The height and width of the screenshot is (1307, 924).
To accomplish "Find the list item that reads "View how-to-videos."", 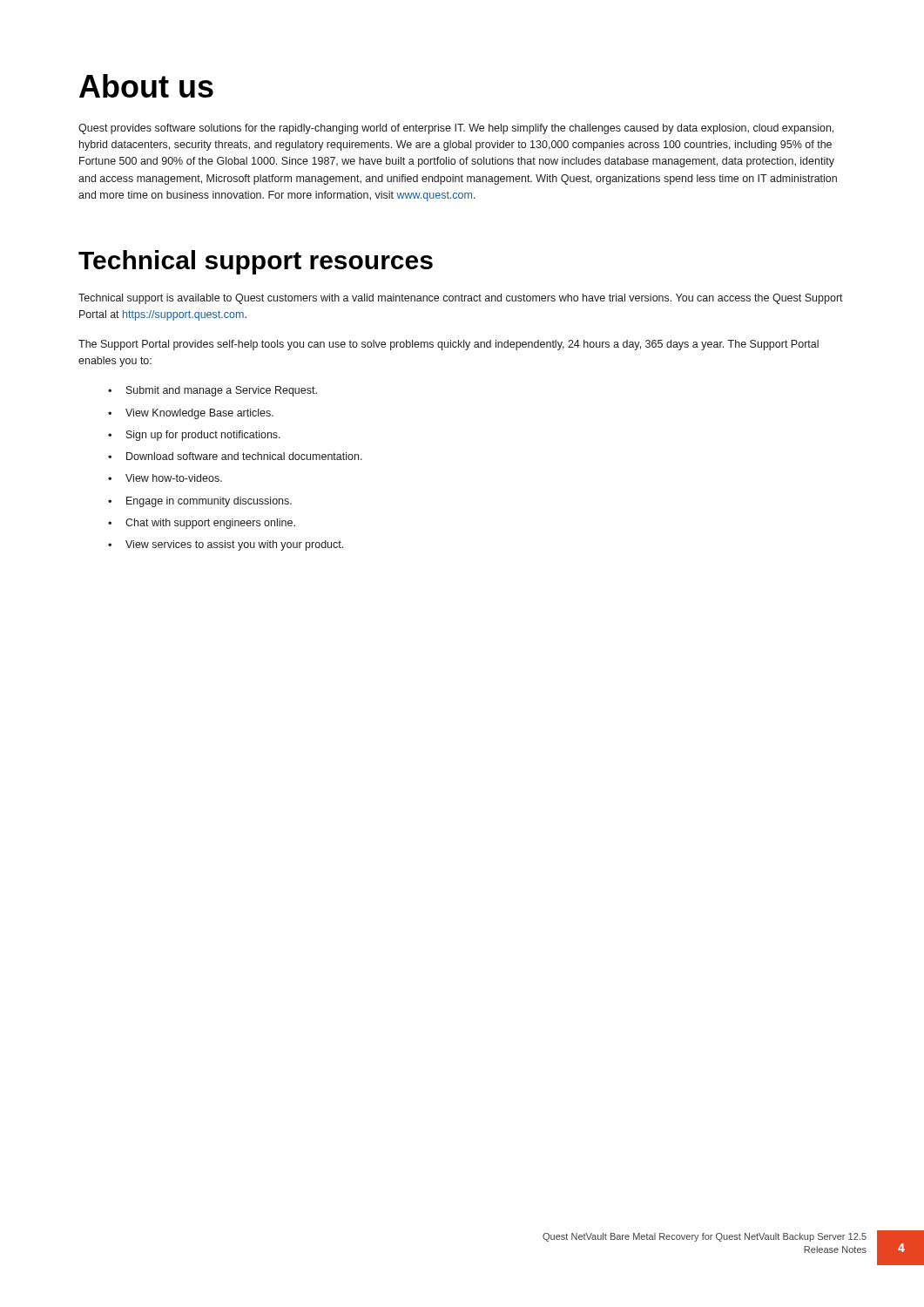I will tap(165, 478).
